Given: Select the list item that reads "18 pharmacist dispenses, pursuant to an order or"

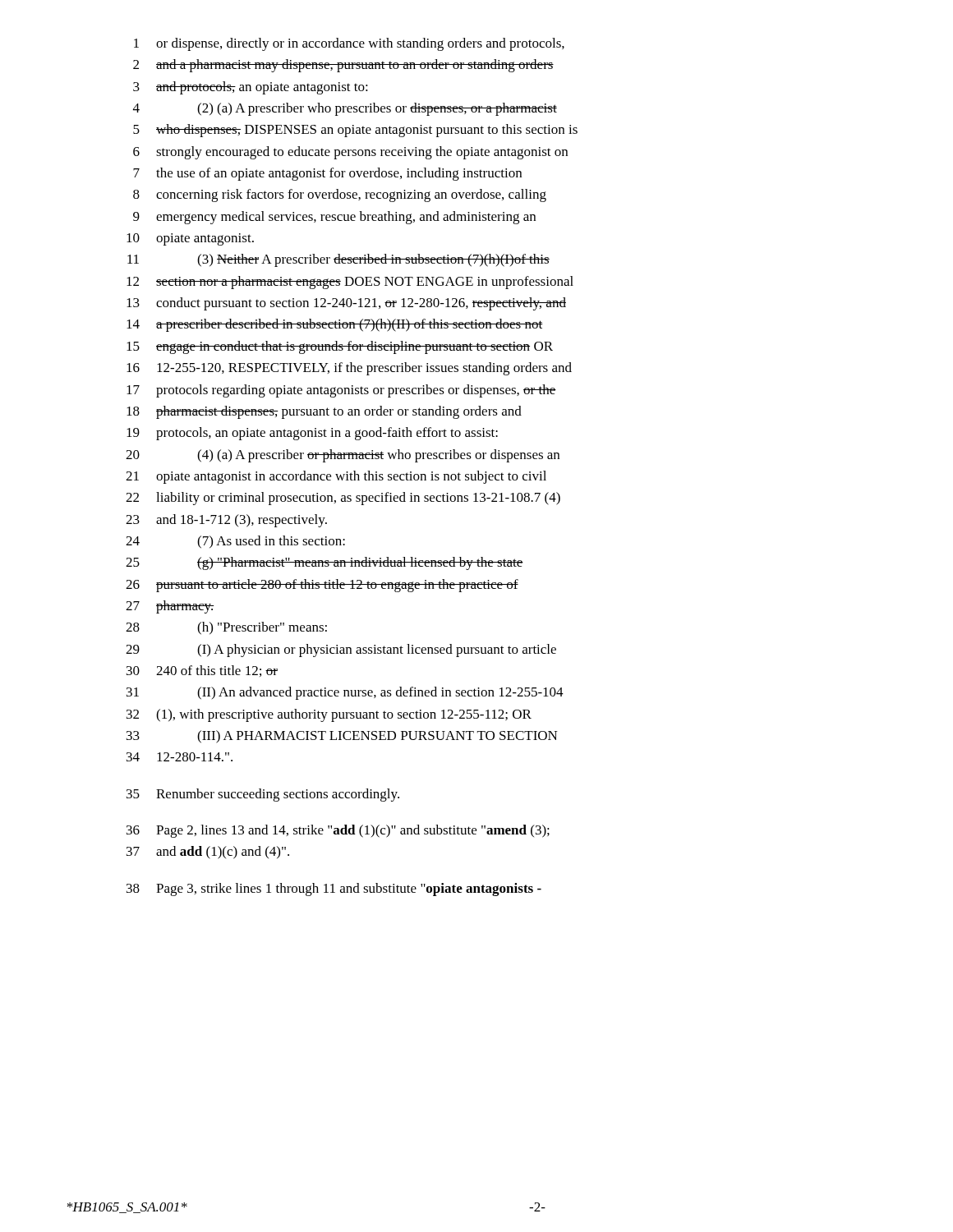Looking at the screenshot, I should click(x=497, y=411).
